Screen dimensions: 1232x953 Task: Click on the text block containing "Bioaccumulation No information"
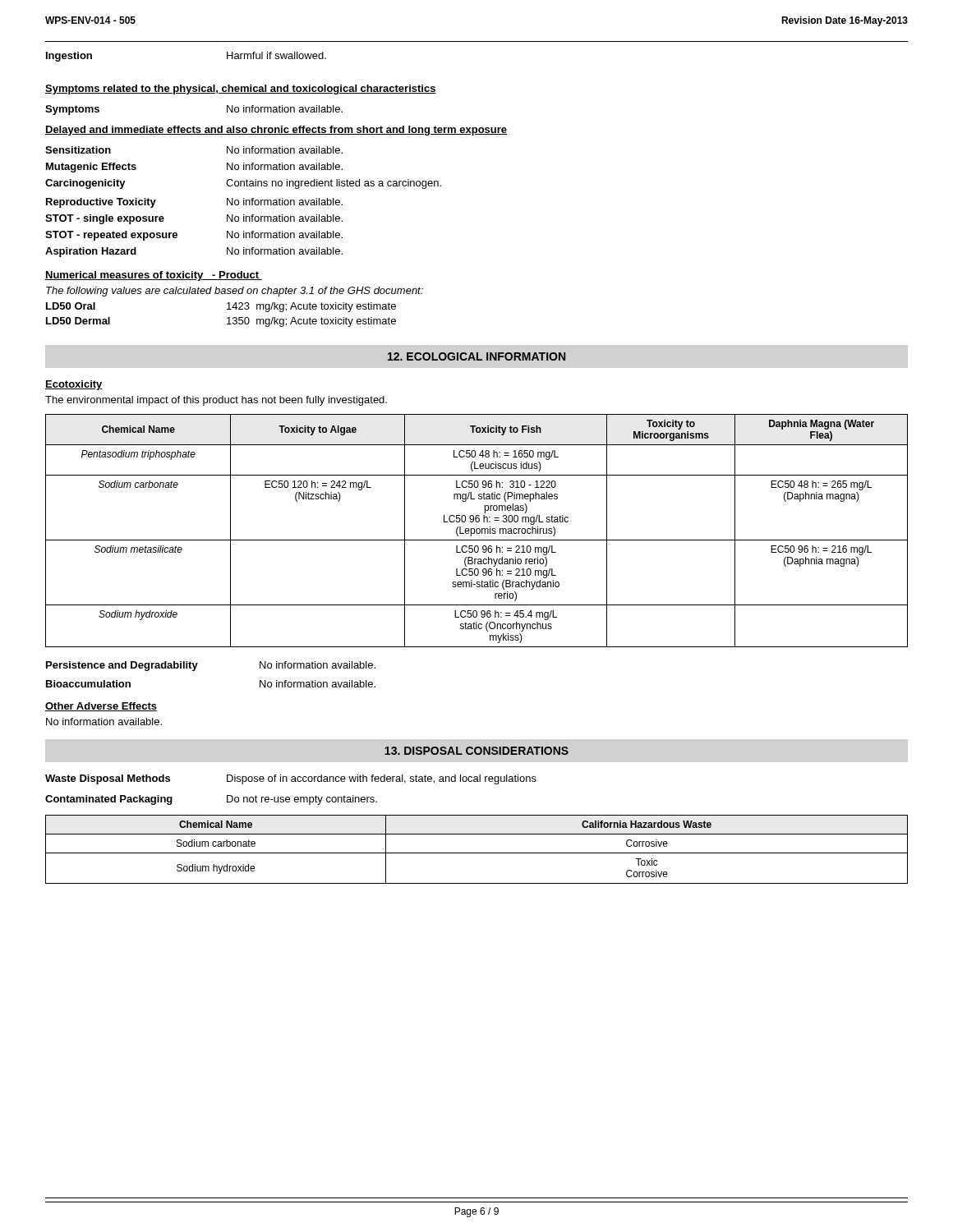click(x=92, y=684)
